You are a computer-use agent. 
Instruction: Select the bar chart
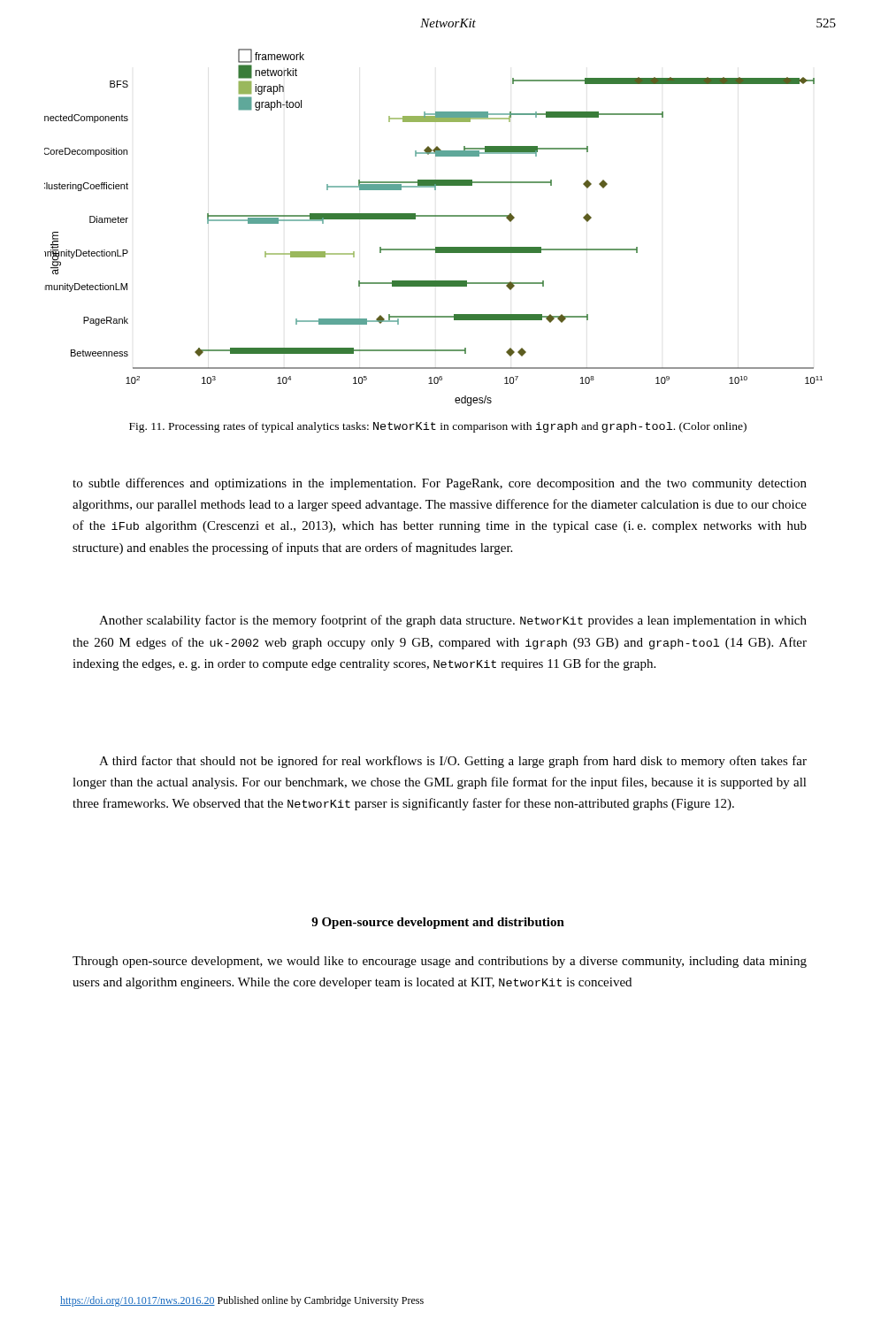[442, 227]
